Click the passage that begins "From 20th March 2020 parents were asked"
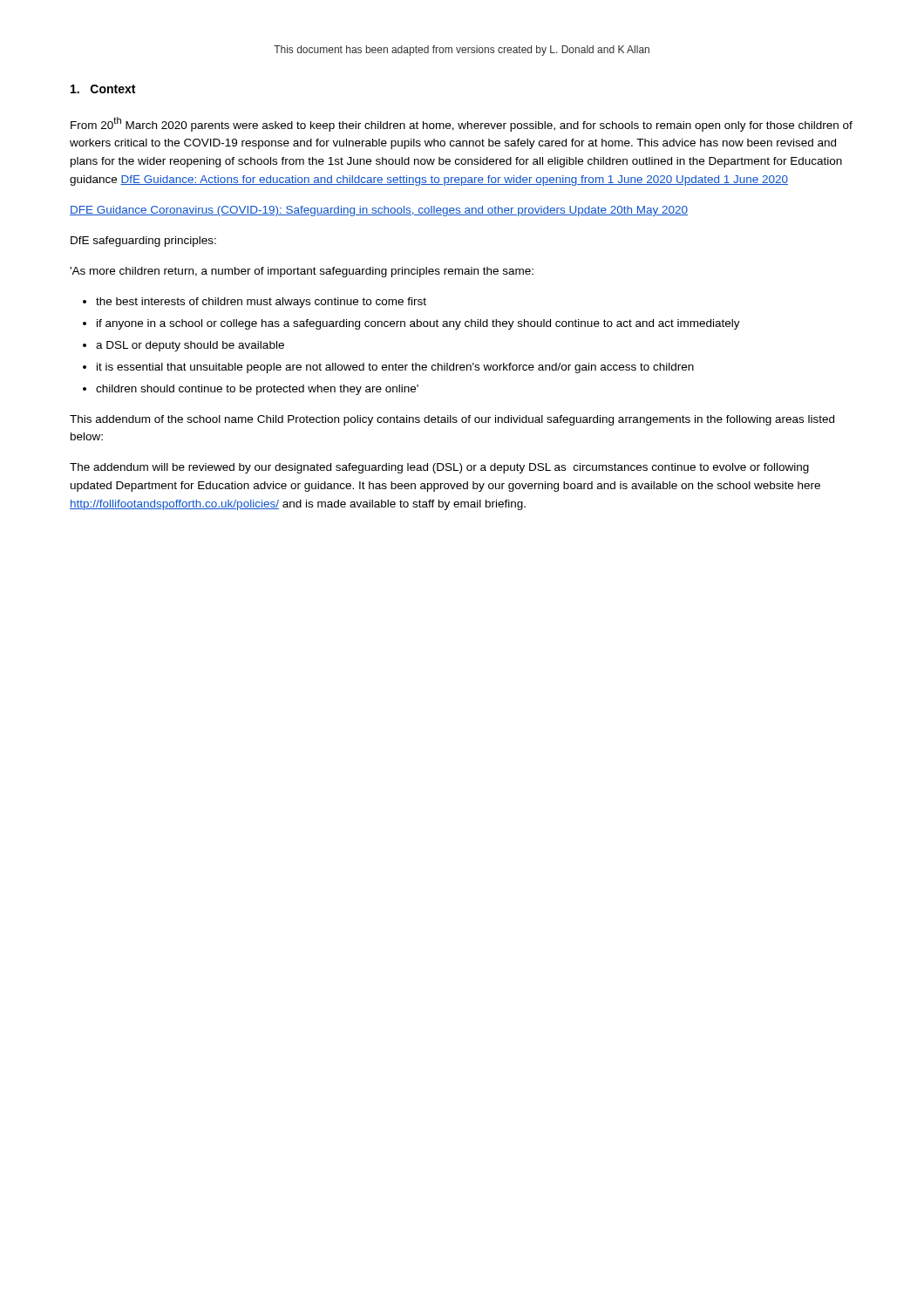The width and height of the screenshot is (924, 1308). 461,151
